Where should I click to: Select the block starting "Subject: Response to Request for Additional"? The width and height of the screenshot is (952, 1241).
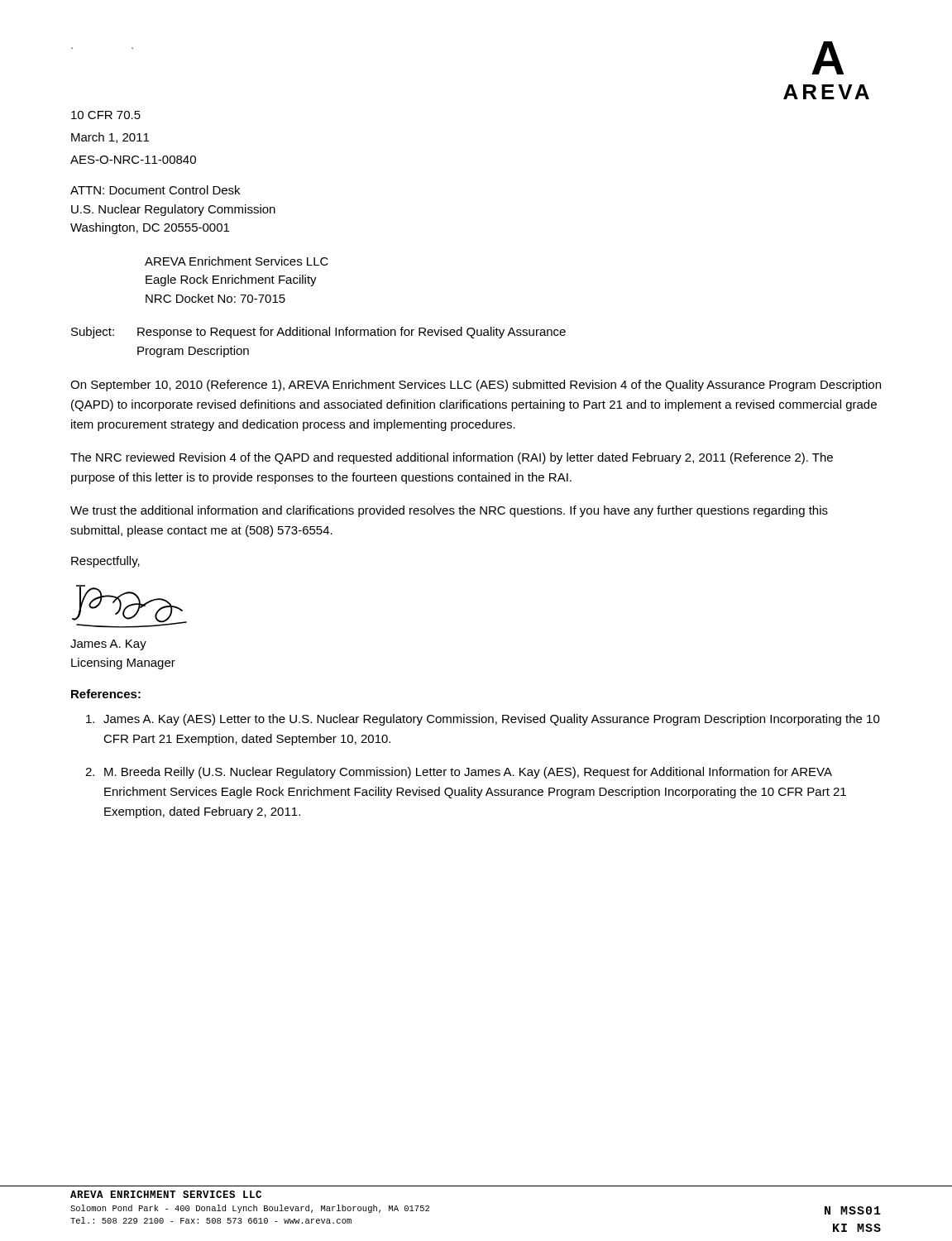[x=476, y=341]
